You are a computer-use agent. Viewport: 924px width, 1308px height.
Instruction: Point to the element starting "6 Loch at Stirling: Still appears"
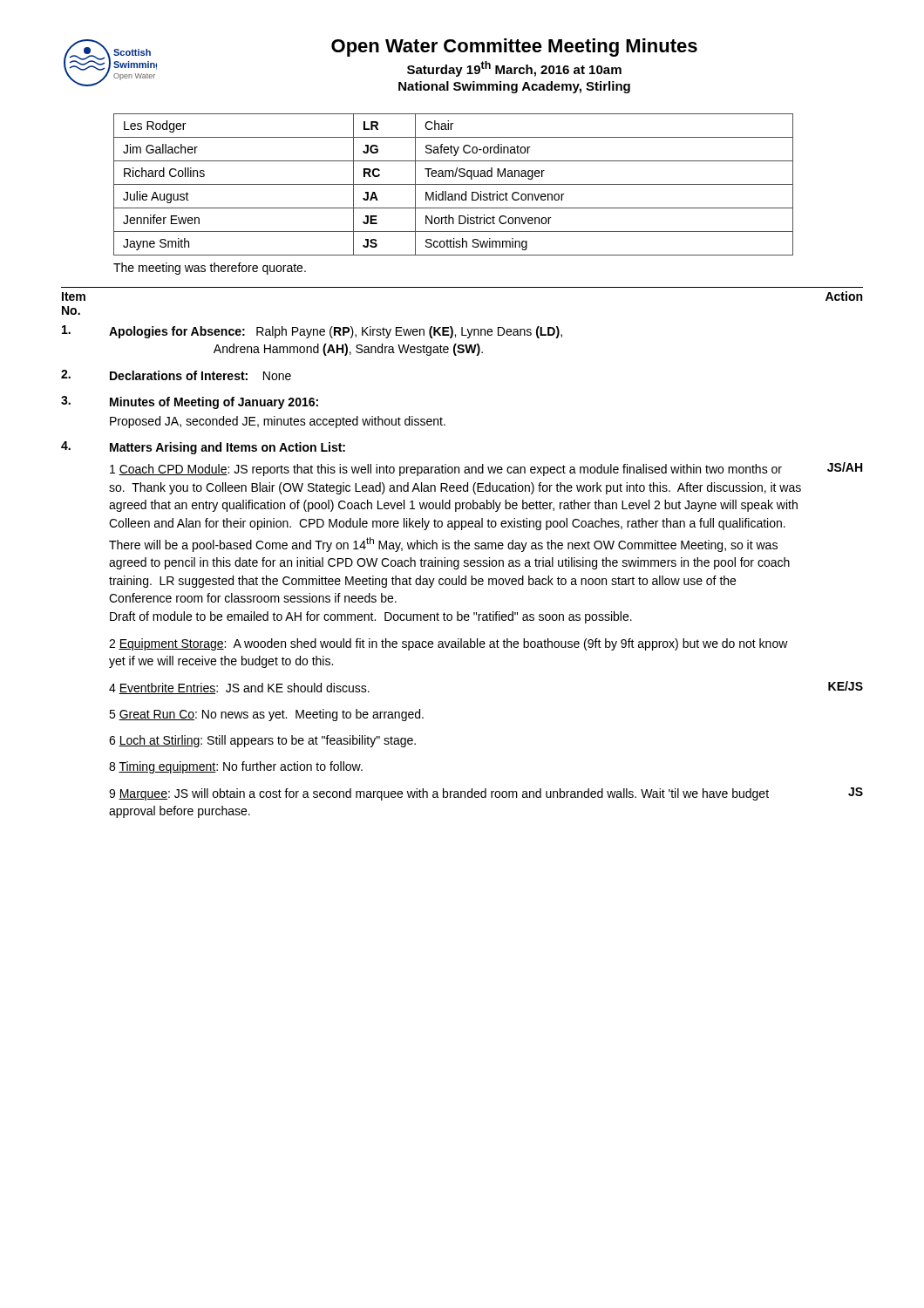263,740
